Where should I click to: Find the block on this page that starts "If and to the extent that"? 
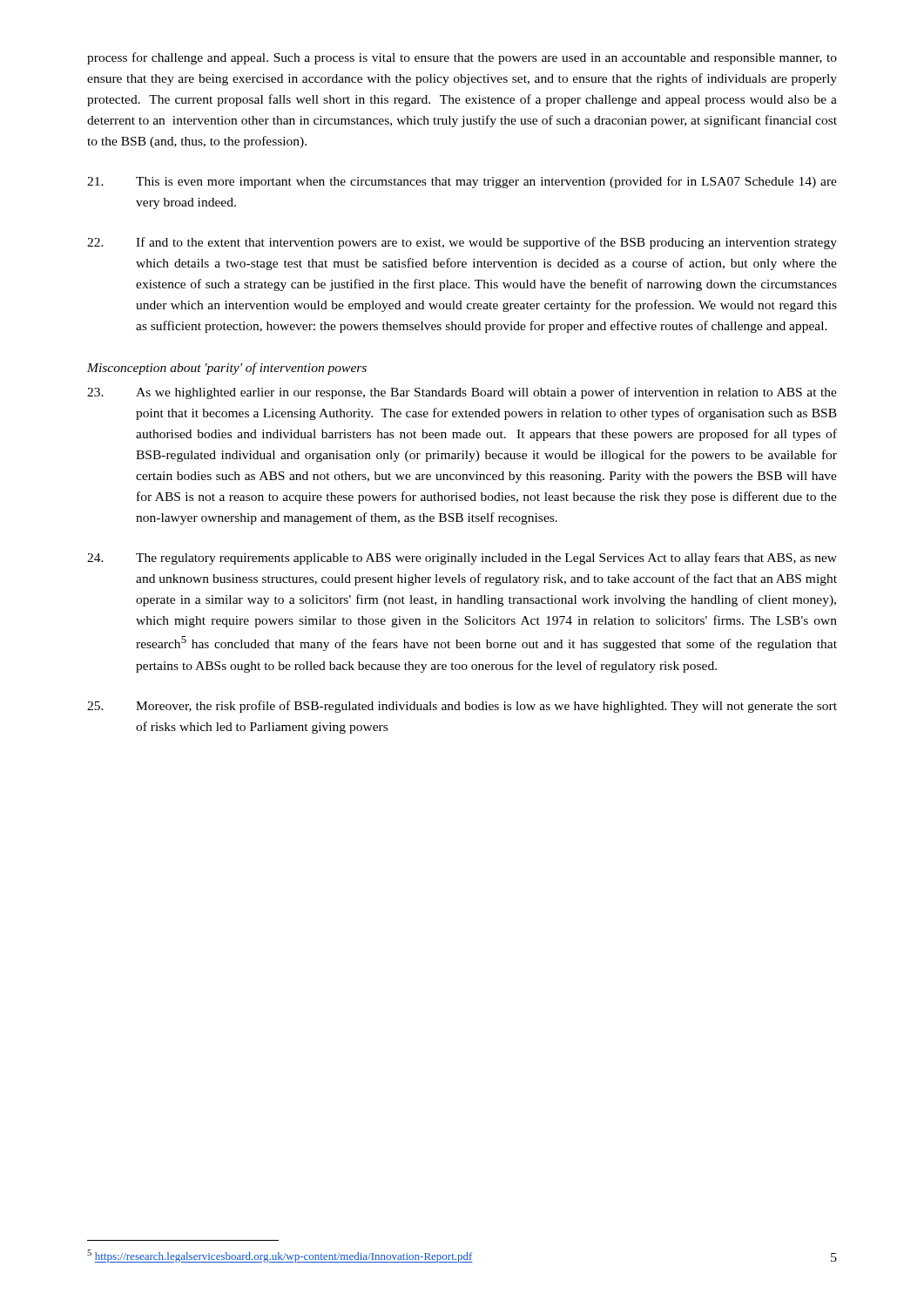(x=462, y=284)
